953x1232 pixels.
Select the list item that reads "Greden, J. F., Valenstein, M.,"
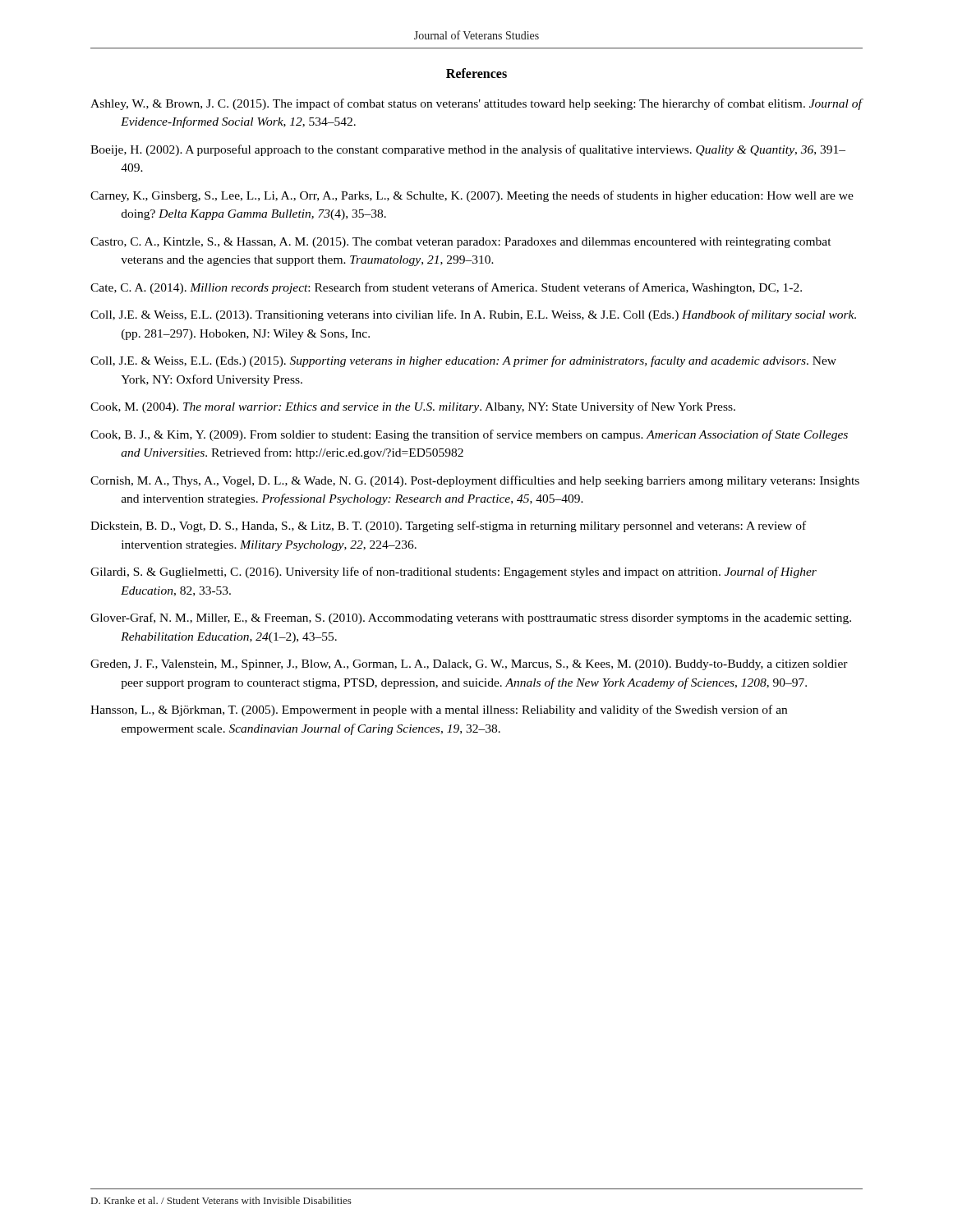[469, 673]
